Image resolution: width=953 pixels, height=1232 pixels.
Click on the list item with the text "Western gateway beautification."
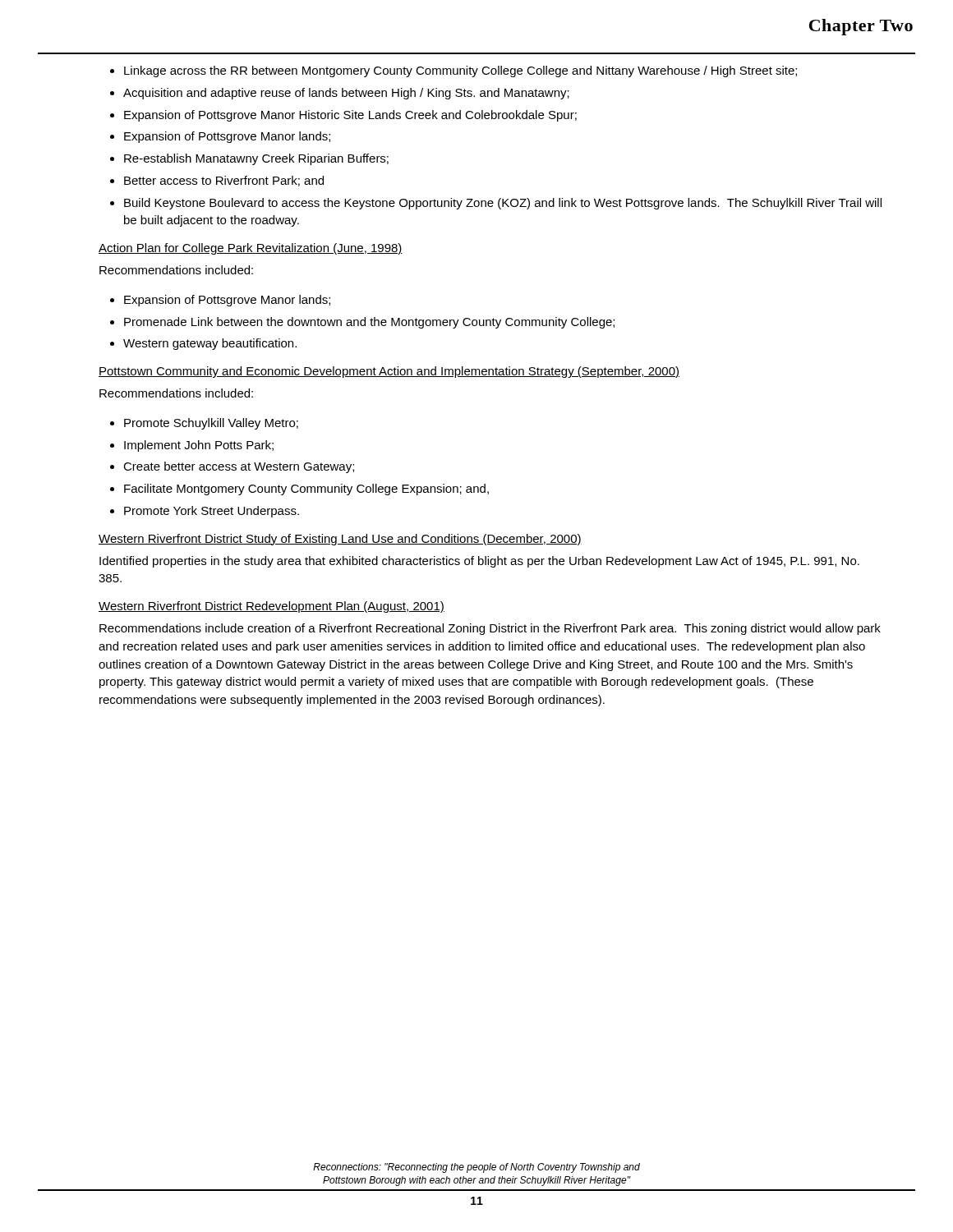pyautogui.click(x=210, y=343)
